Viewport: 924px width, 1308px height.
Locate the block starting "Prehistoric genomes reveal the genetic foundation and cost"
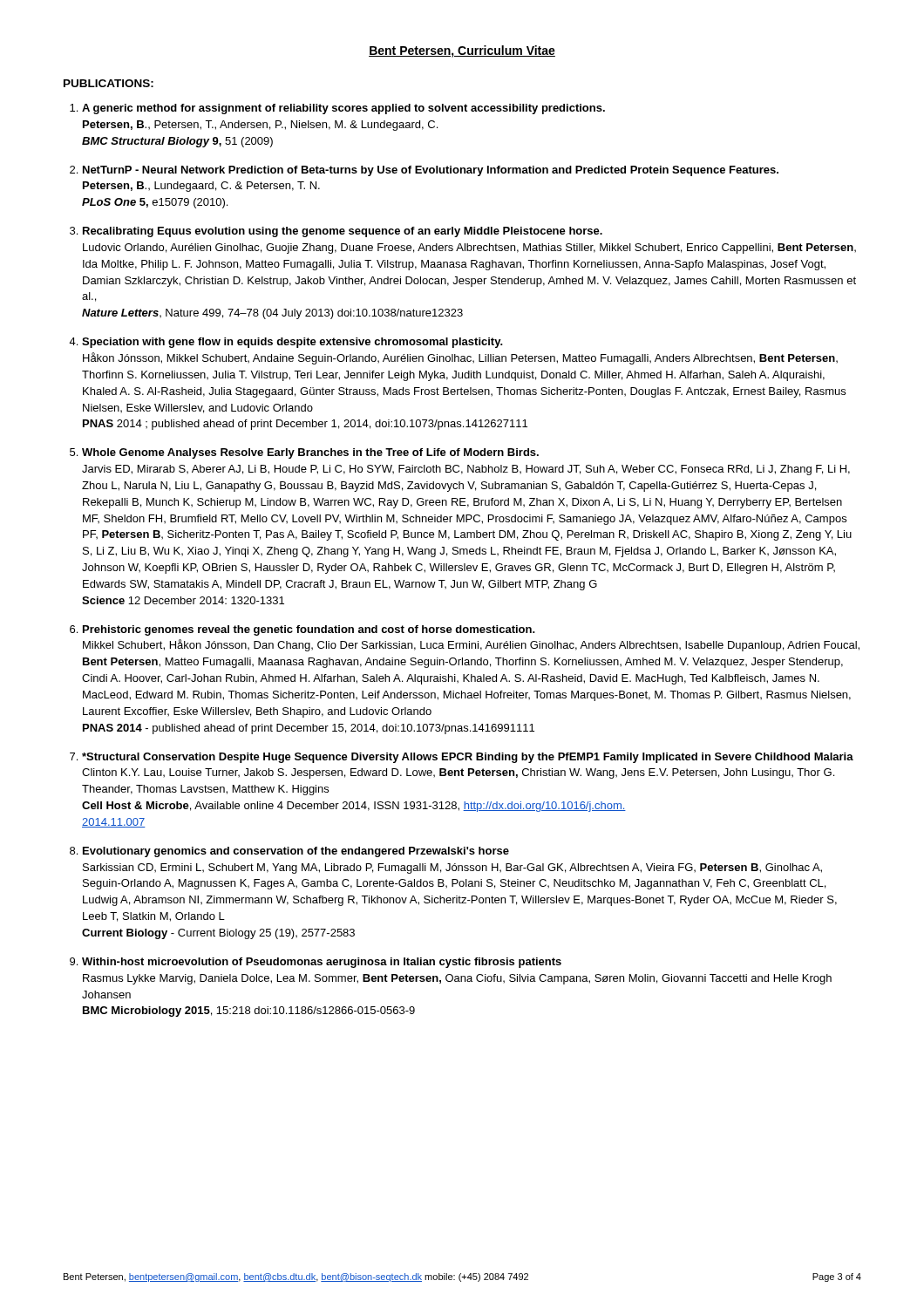point(471,678)
